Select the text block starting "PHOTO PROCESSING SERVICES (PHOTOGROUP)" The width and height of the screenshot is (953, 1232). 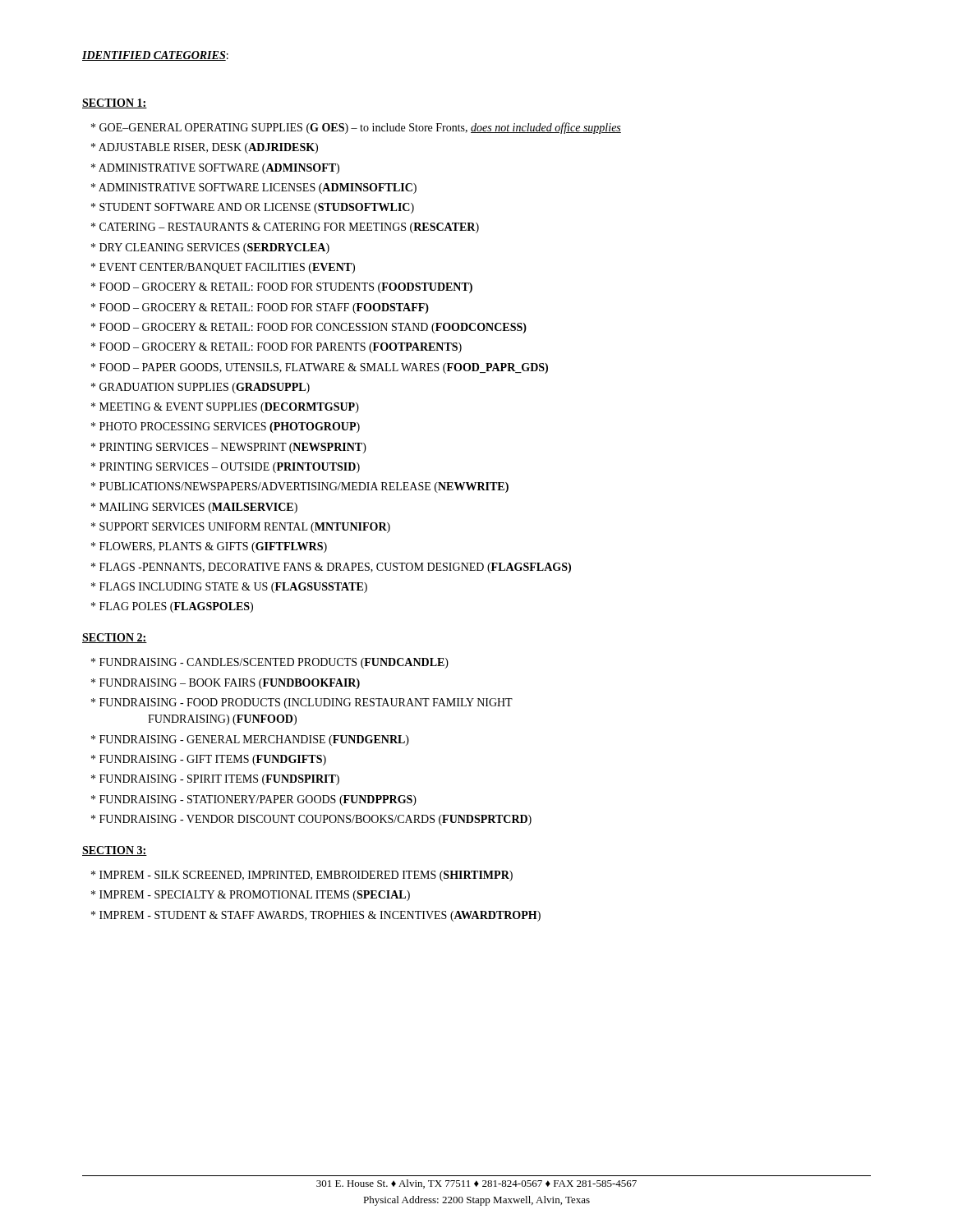[x=225, y=427]
